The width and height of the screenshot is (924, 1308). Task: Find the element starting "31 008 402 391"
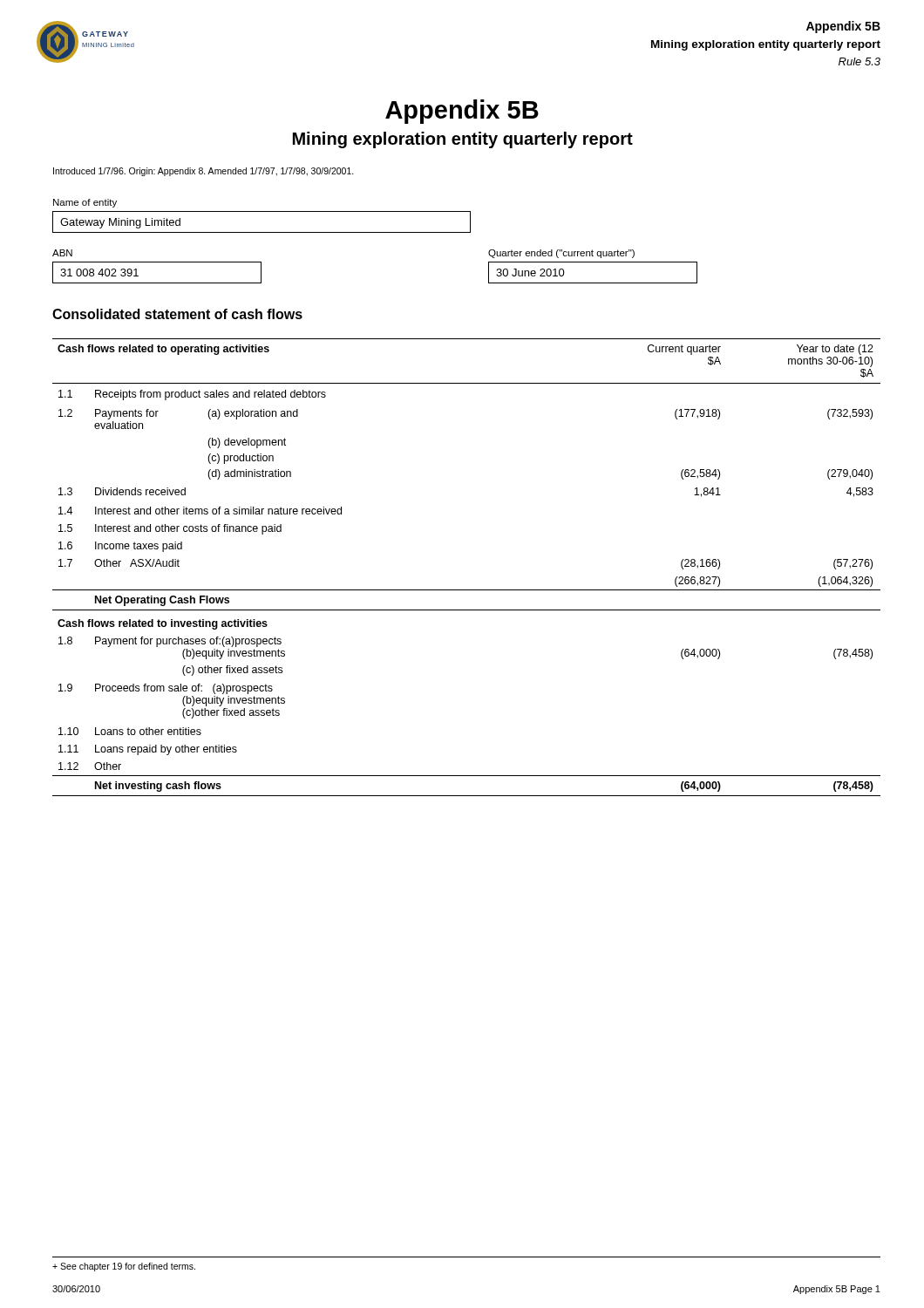coord(100,272)
